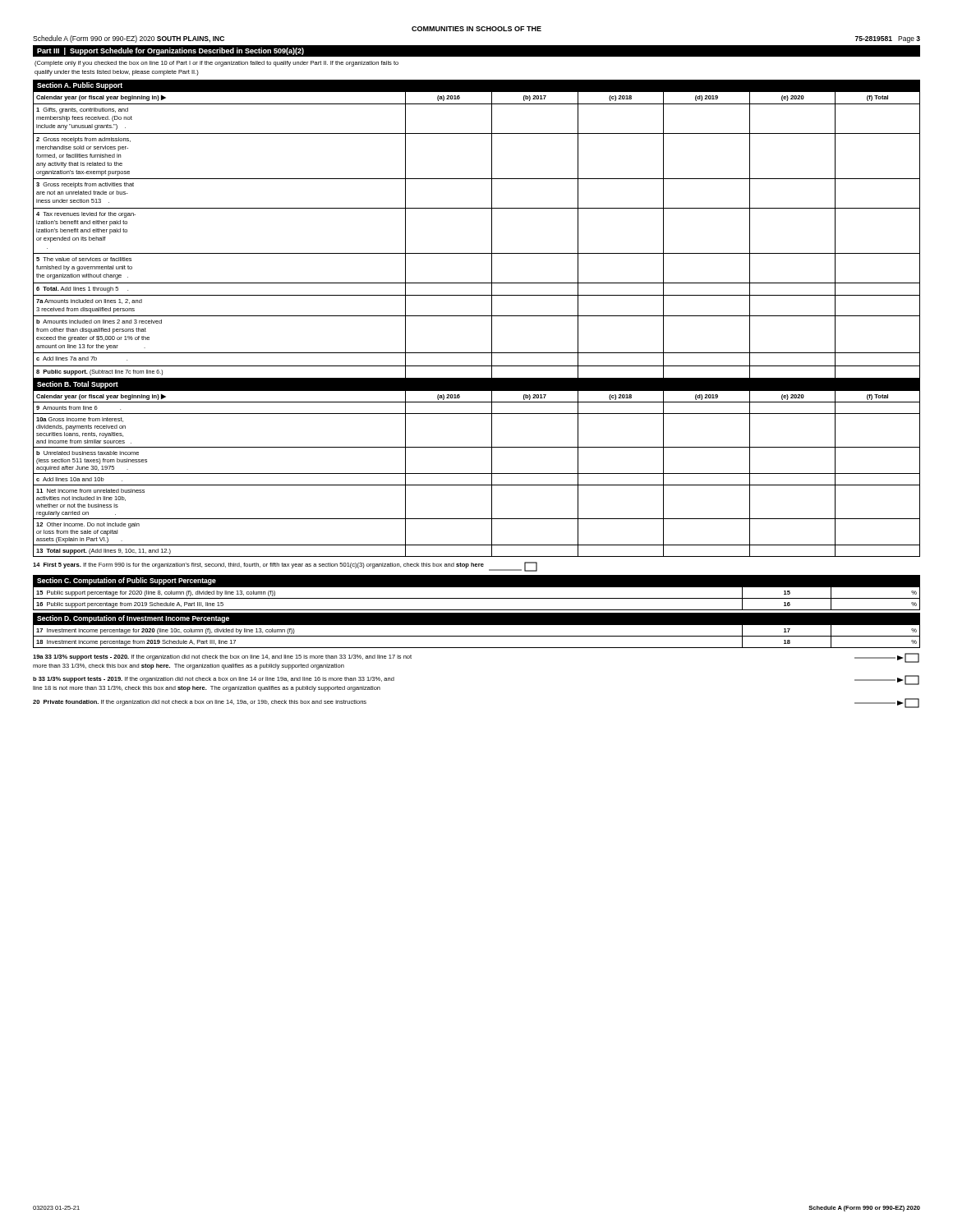Click on the section header that reads "Section B. Total Support"
This screenshot has height=1232, width=953.
coord(77,384)
